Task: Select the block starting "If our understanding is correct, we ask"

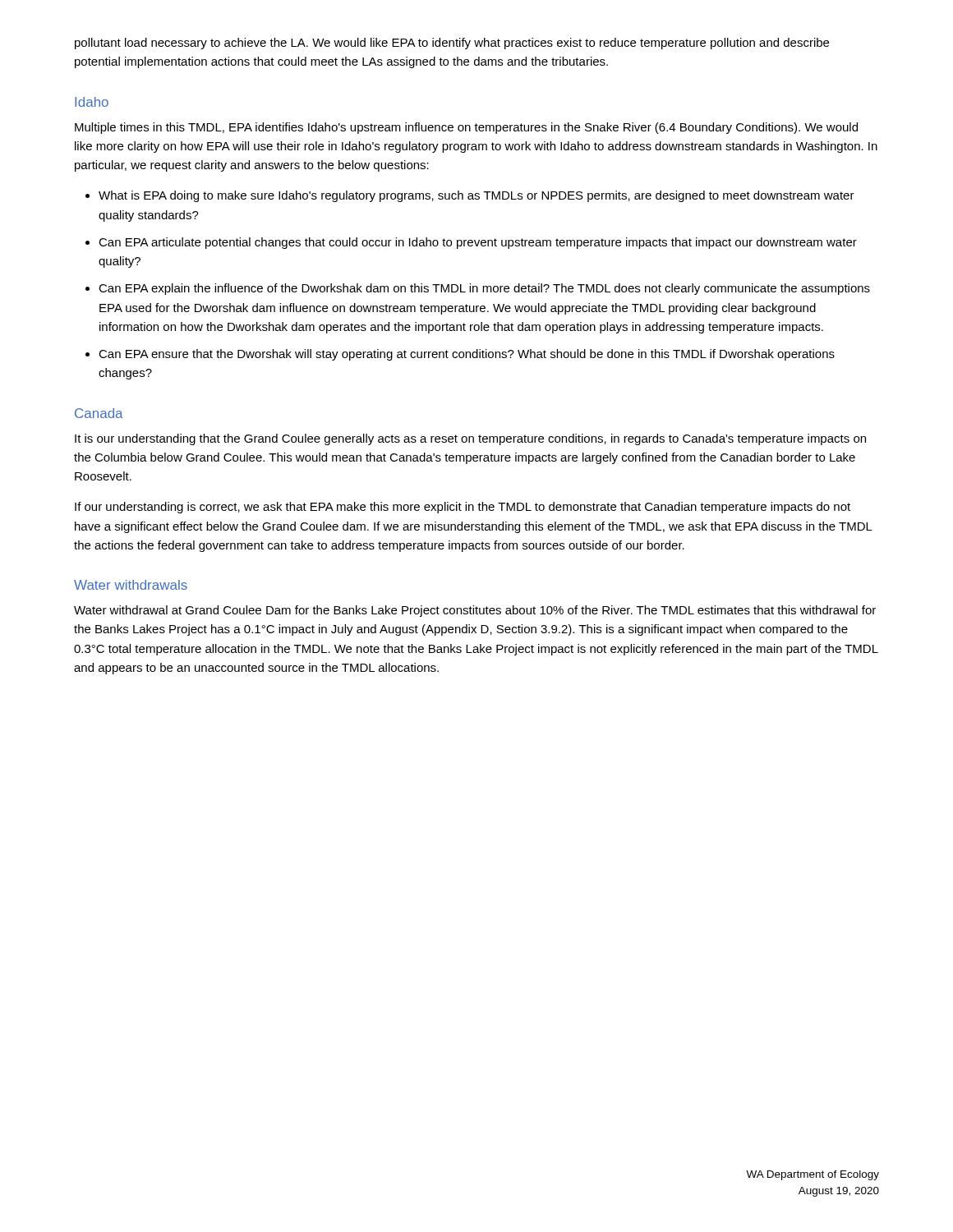Action: 473,526
